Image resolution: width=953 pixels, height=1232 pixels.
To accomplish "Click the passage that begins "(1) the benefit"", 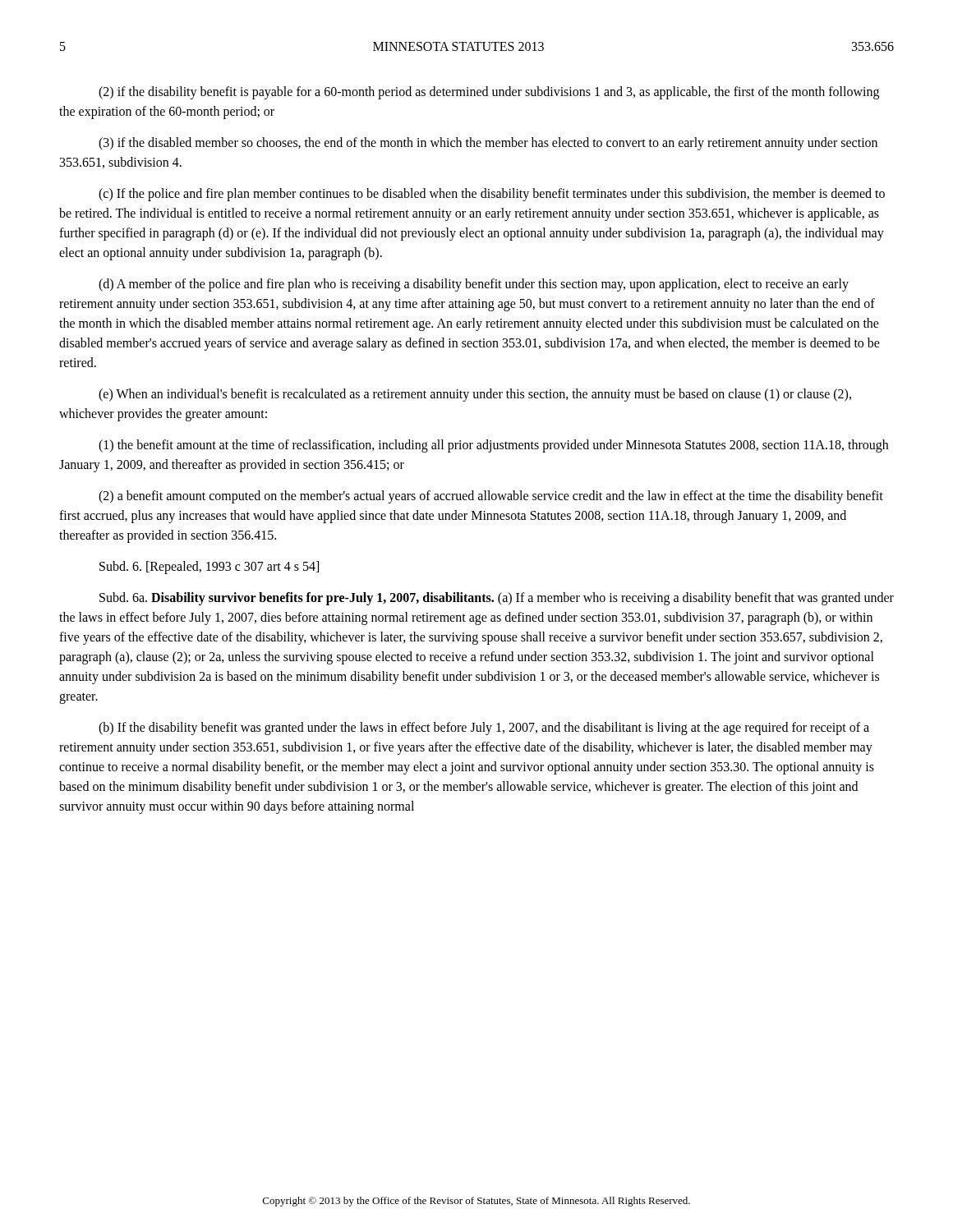I will (x=474, y=455).
